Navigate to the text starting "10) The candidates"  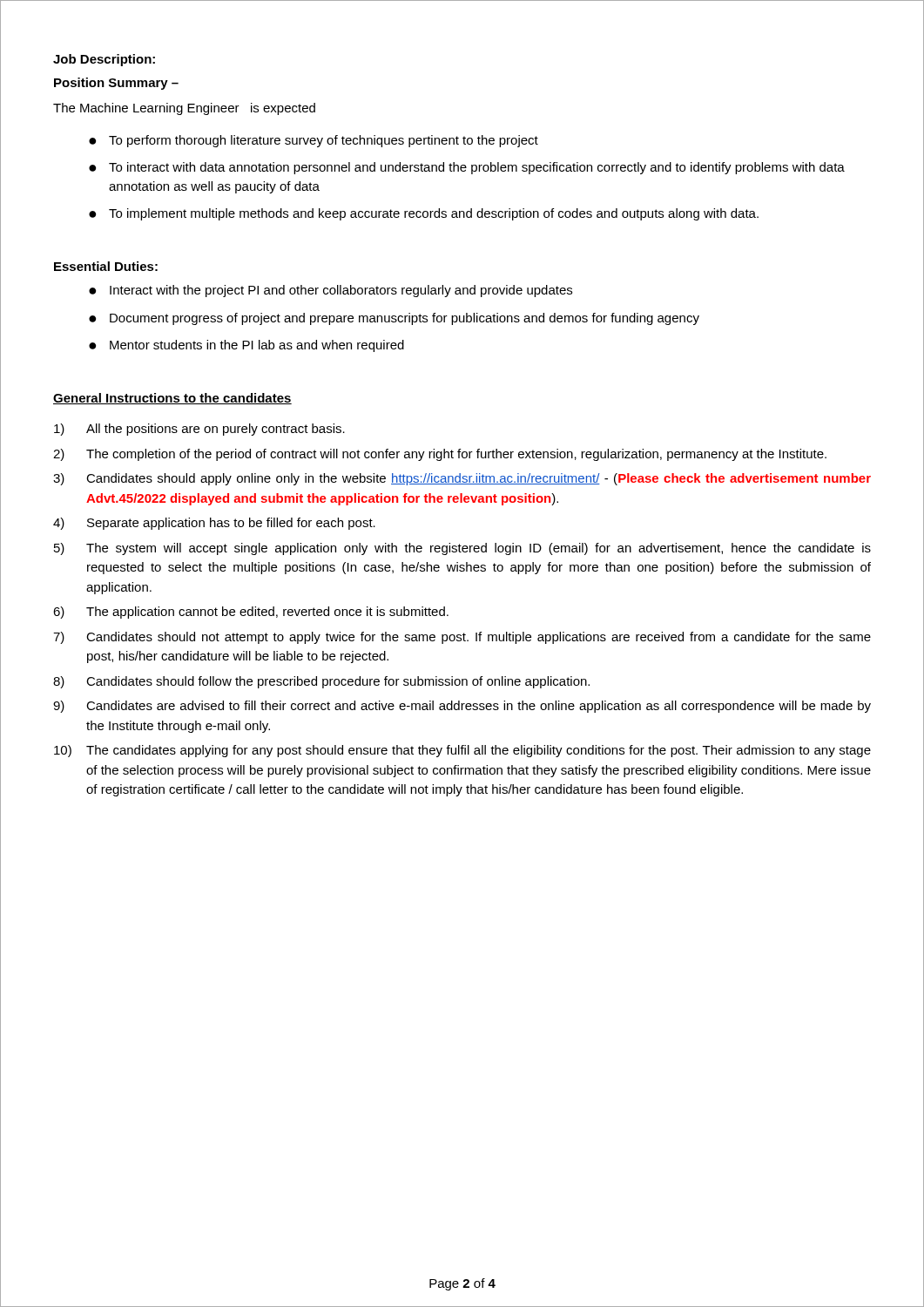462,770
